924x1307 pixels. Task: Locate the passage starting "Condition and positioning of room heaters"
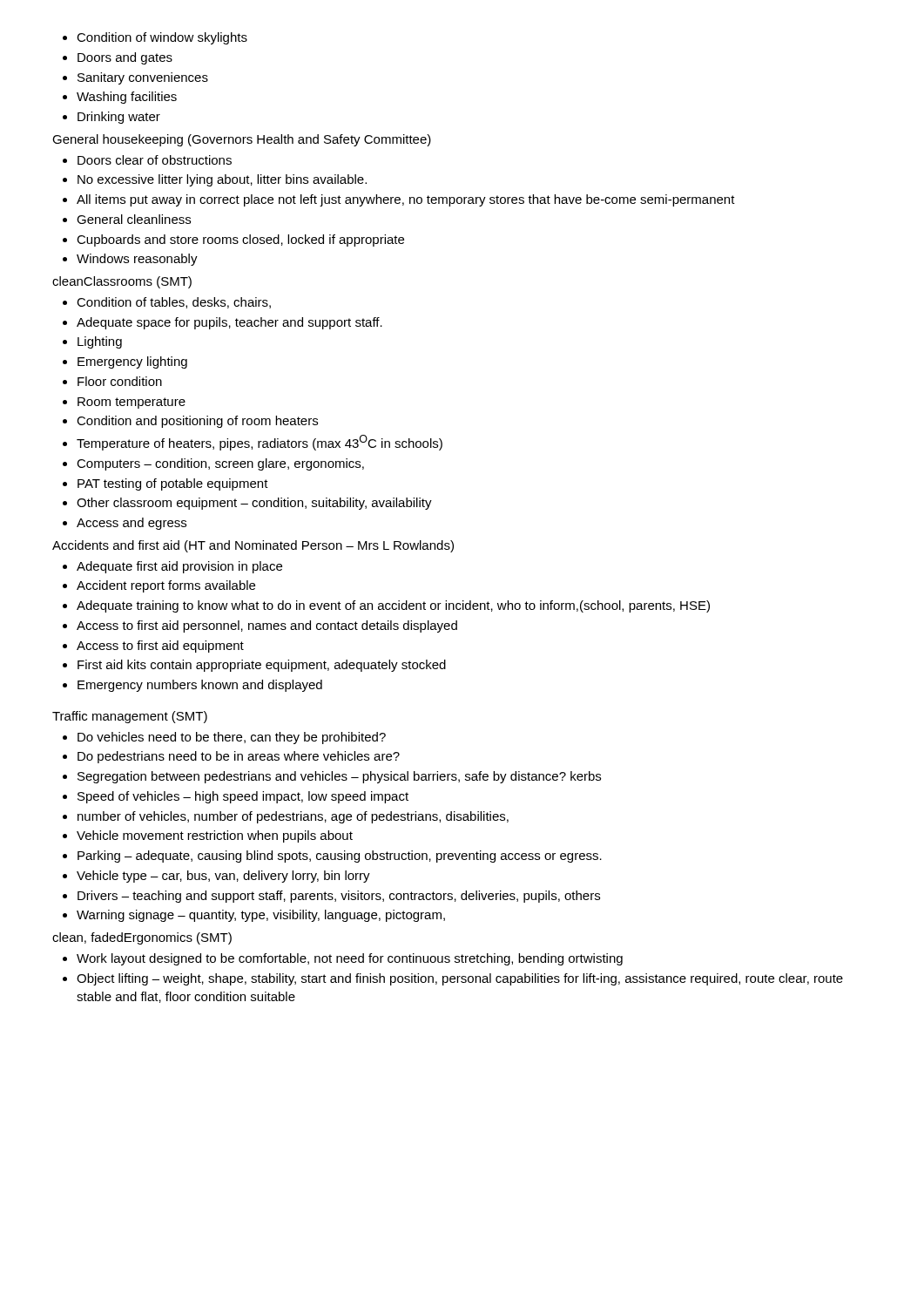click(197, 422)
